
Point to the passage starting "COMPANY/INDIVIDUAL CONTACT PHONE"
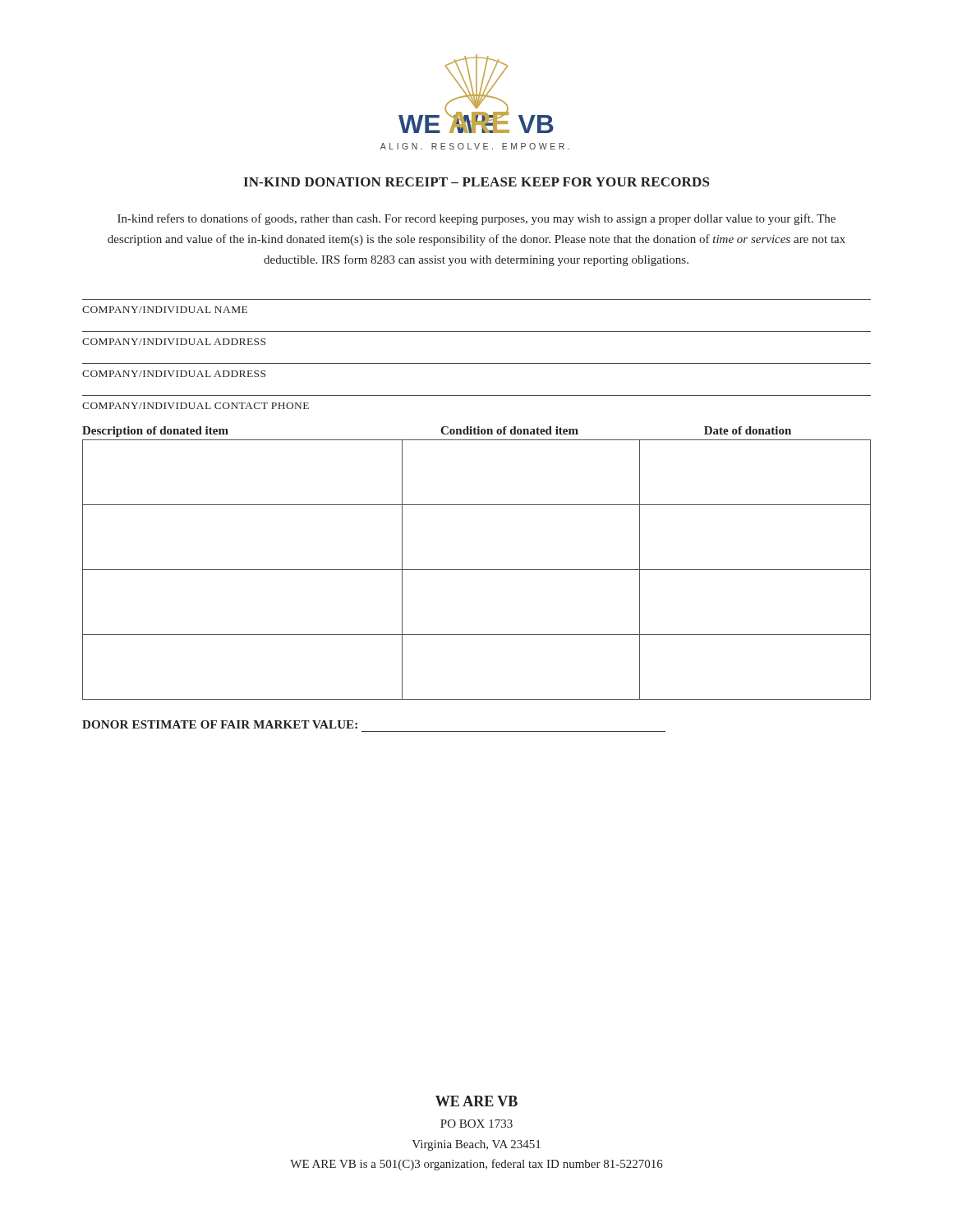click(476, 404)
